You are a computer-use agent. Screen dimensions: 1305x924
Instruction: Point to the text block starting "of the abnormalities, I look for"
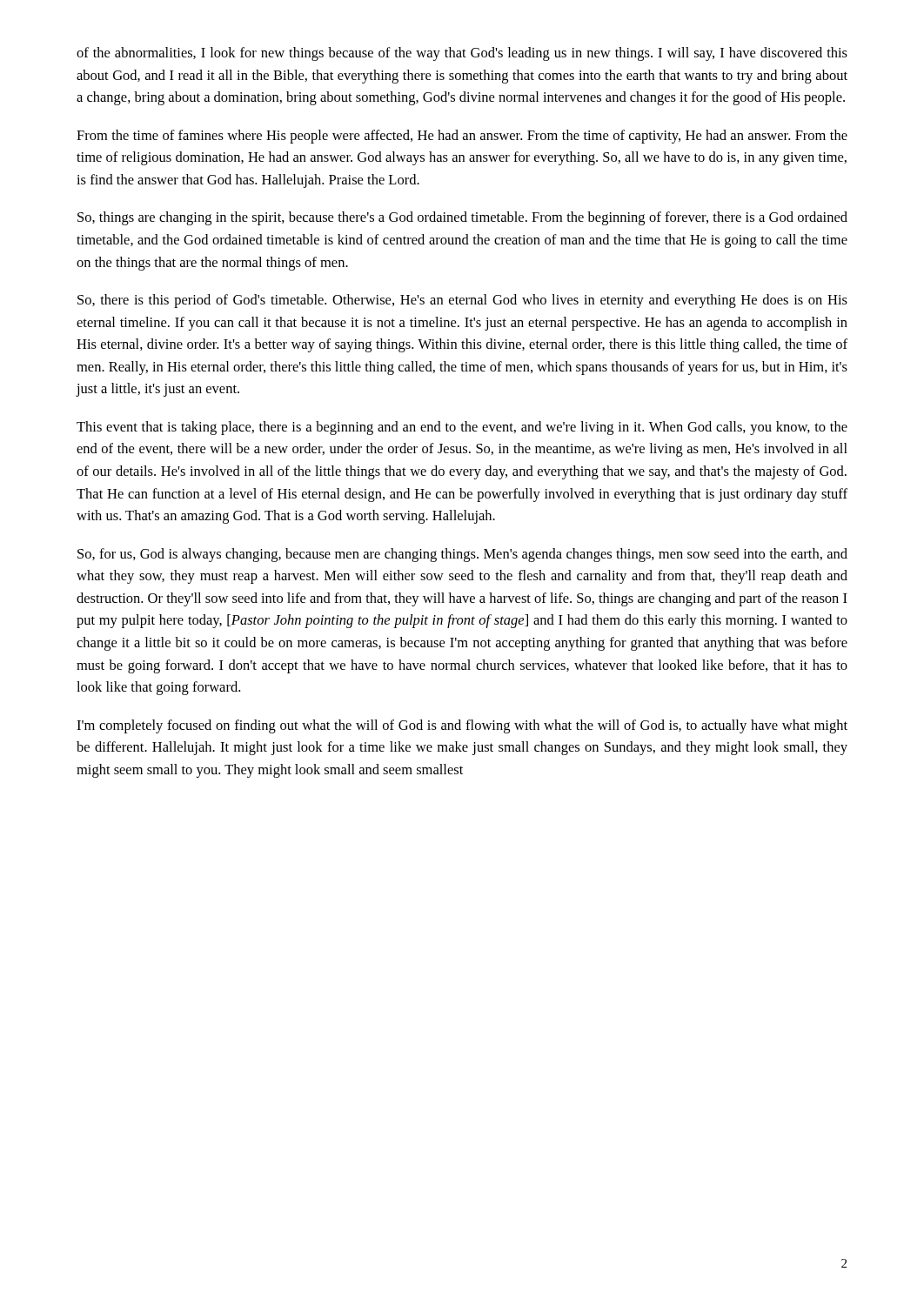[462, 75]
